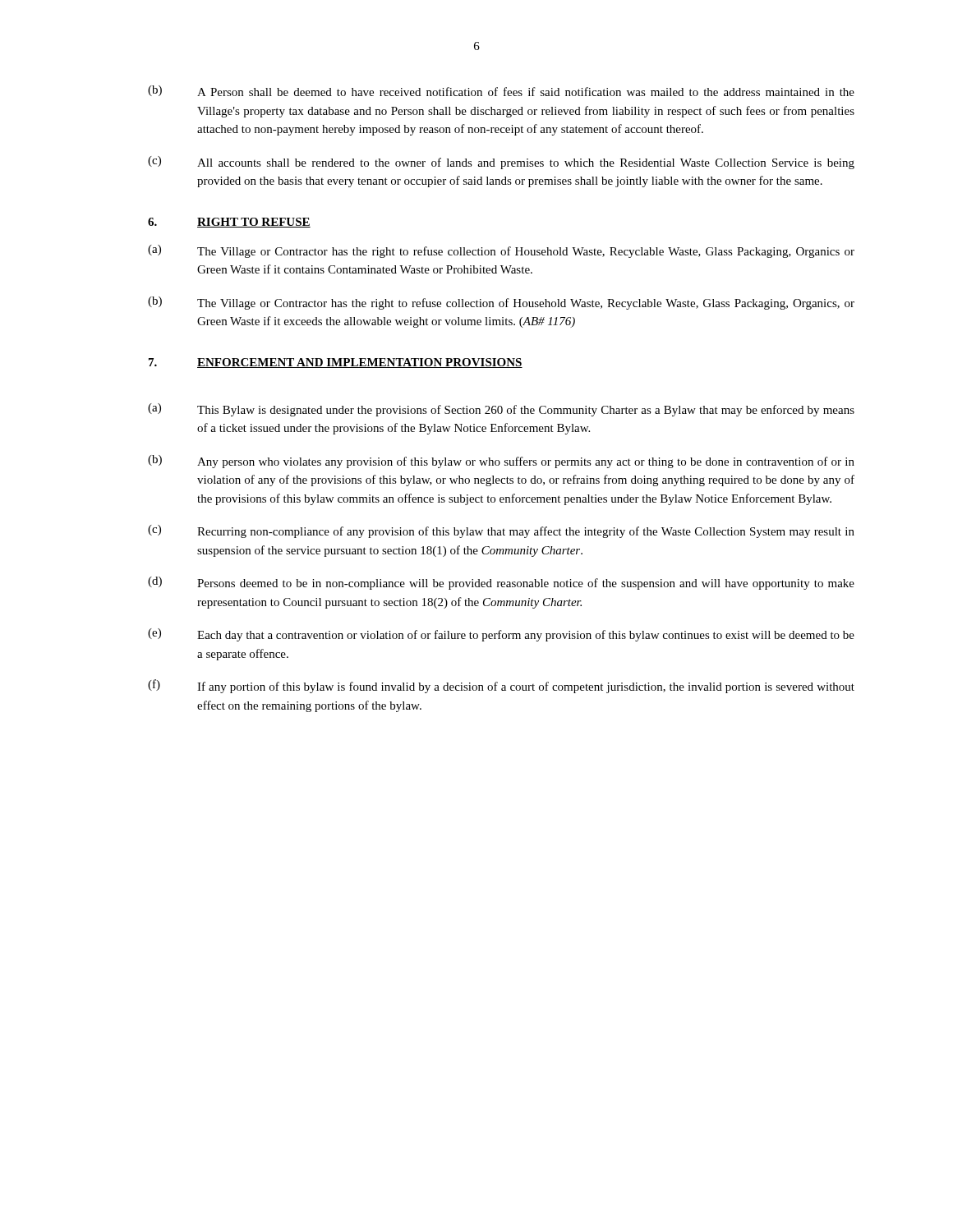Click on the list item that says "(b) A Person shall be deemed"
953x1232 pixels.
pyautogui.click(x=501, y=111)
